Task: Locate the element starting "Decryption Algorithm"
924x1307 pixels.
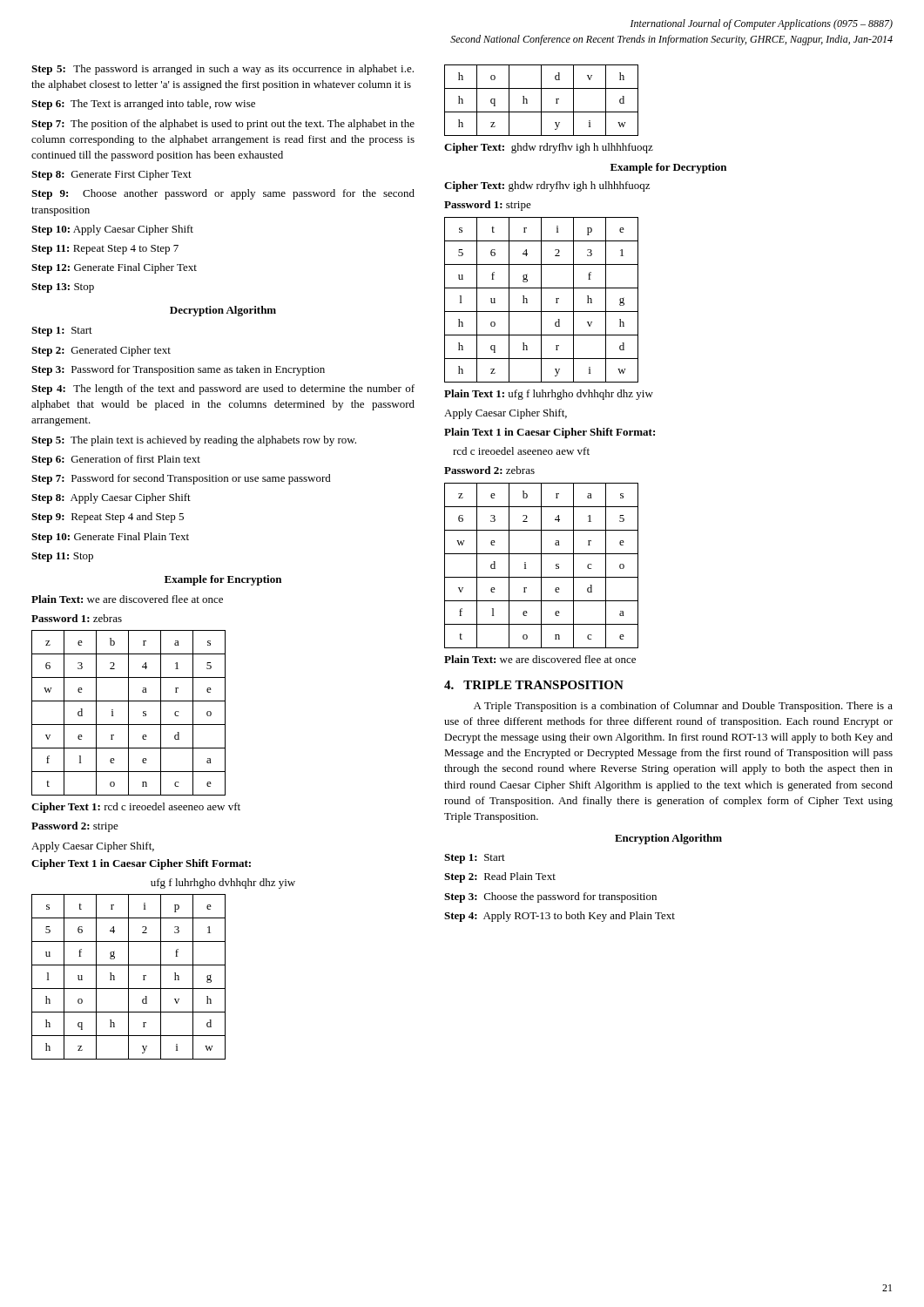Action: (x=223, y=310)
